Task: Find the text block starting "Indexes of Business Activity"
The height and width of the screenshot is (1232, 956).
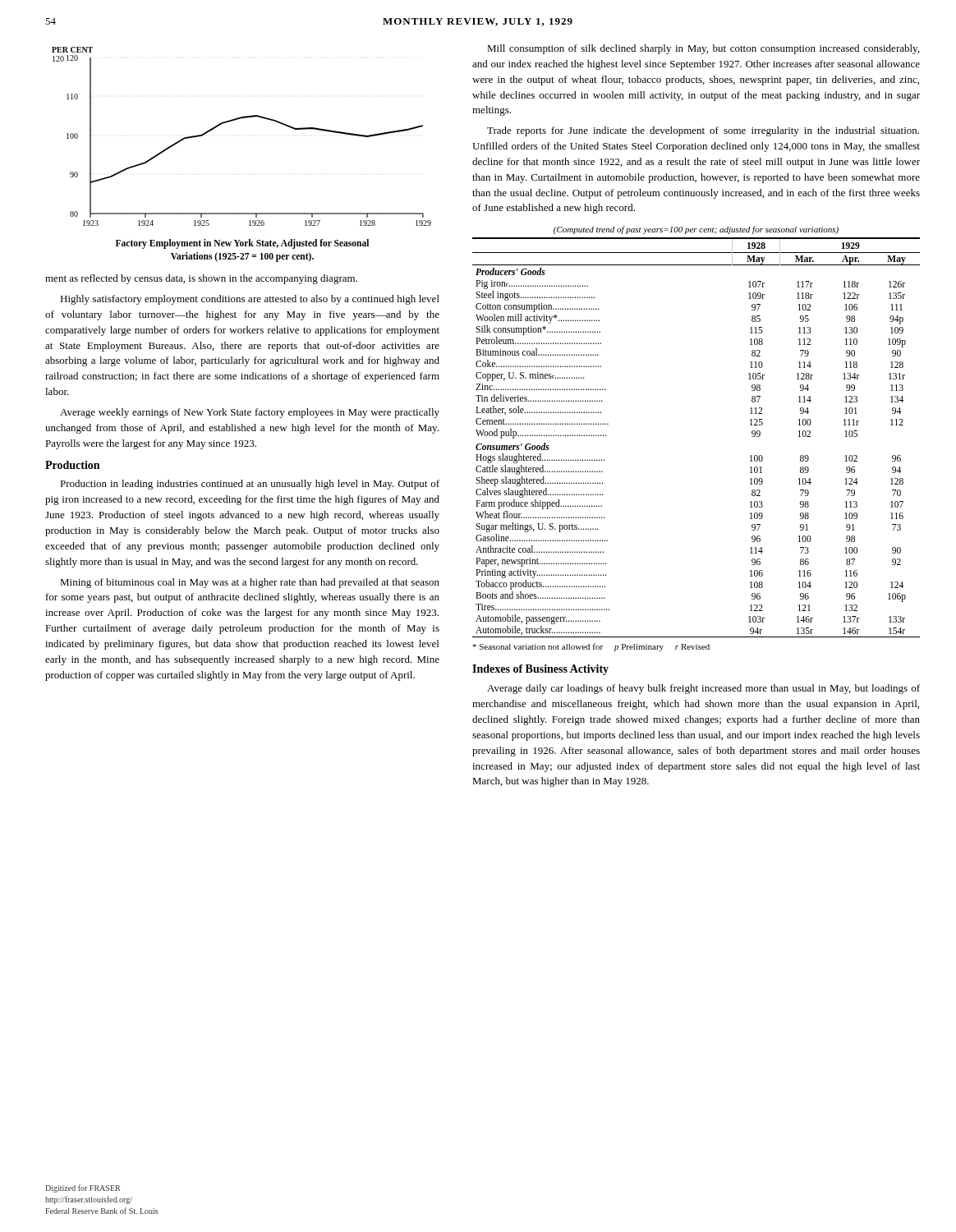Action: [540, 669]
